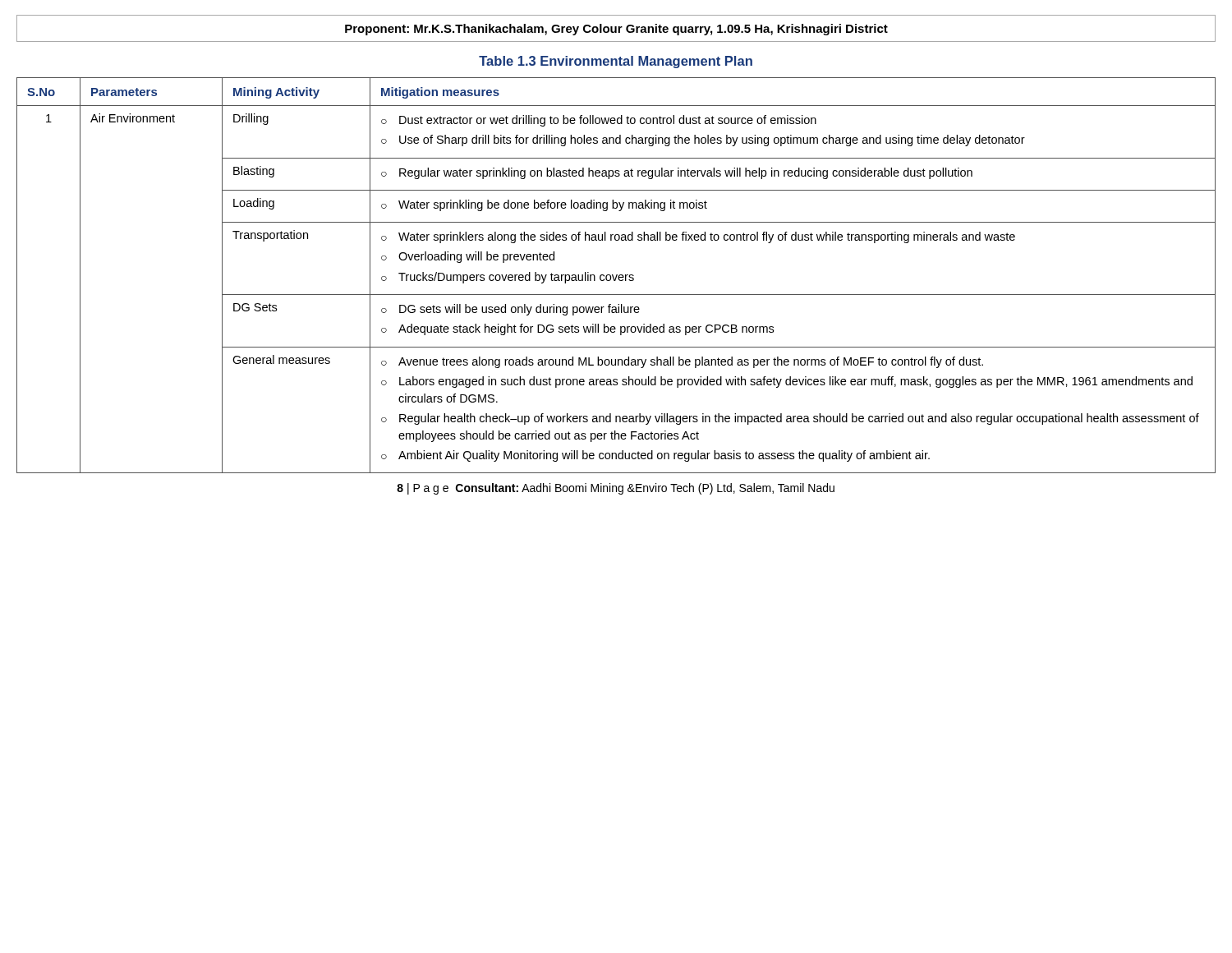Click on the text starting "Table 1.3 Environmental Management Plan"
The image size is (1232, 953).
616,61
